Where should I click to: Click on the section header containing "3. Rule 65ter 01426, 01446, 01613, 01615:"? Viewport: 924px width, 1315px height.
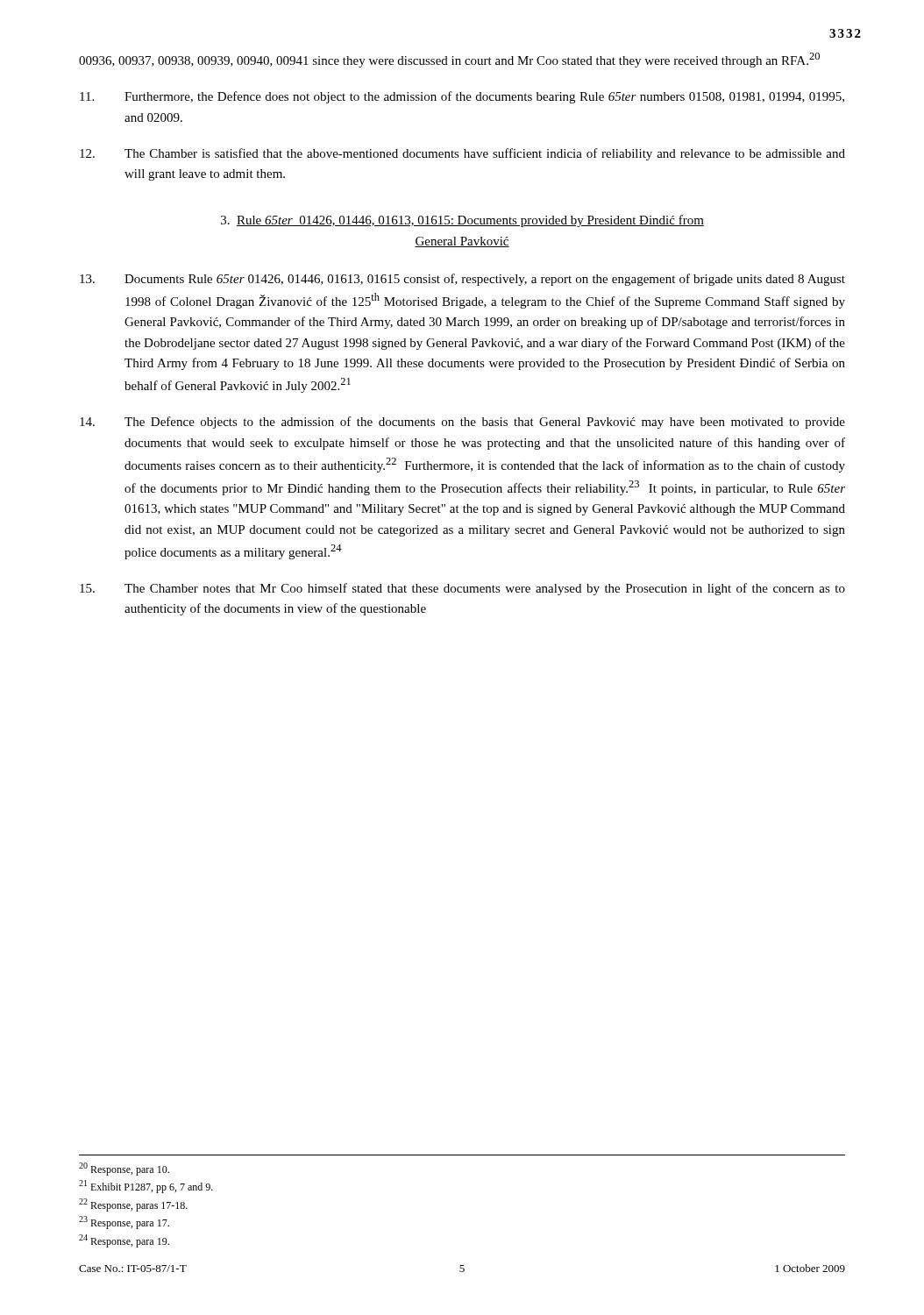(x=462, y=230)
